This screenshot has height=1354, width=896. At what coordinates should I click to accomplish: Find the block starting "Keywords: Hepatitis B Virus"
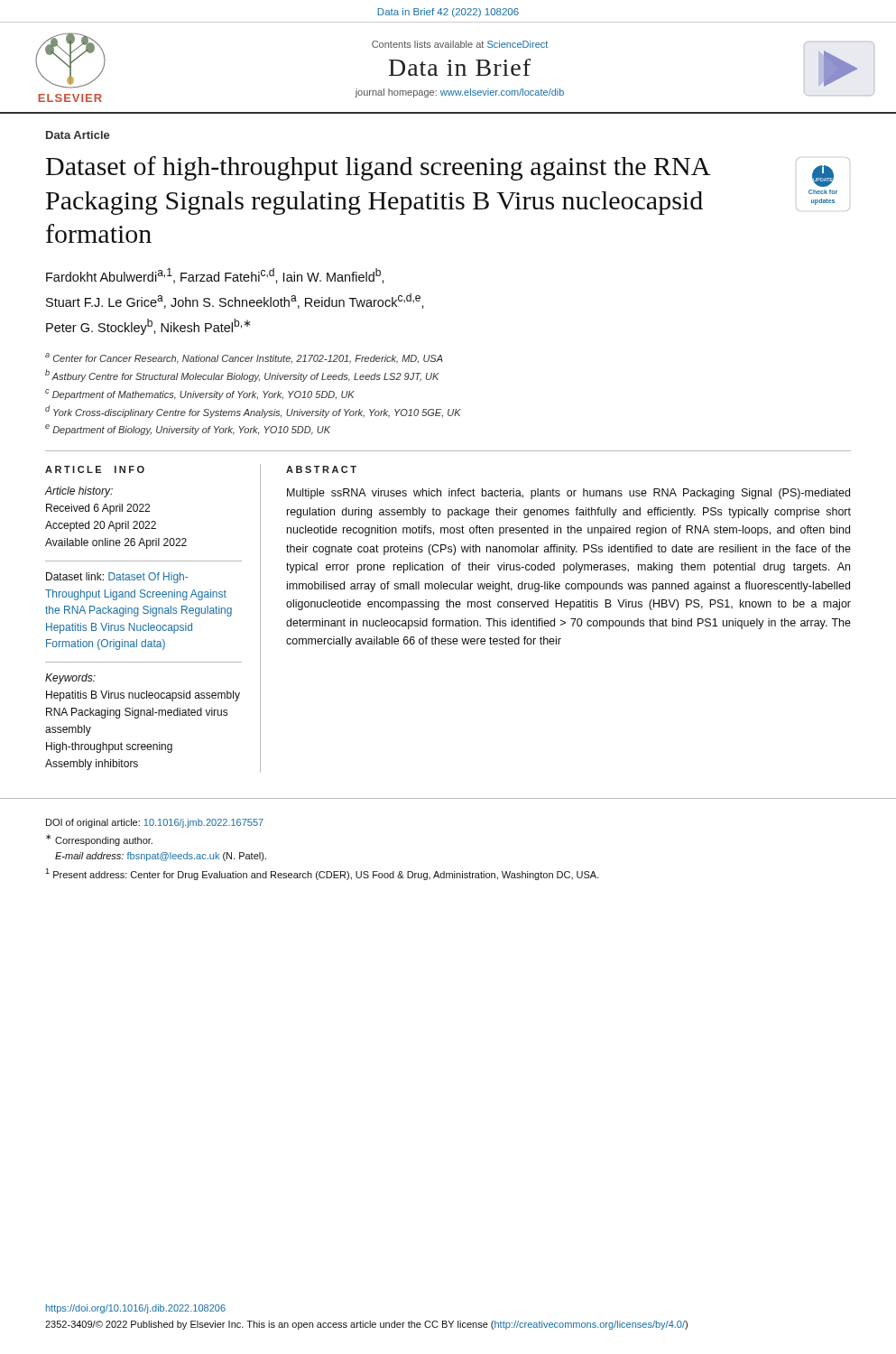pyautogui.click(x=143, y=721)
